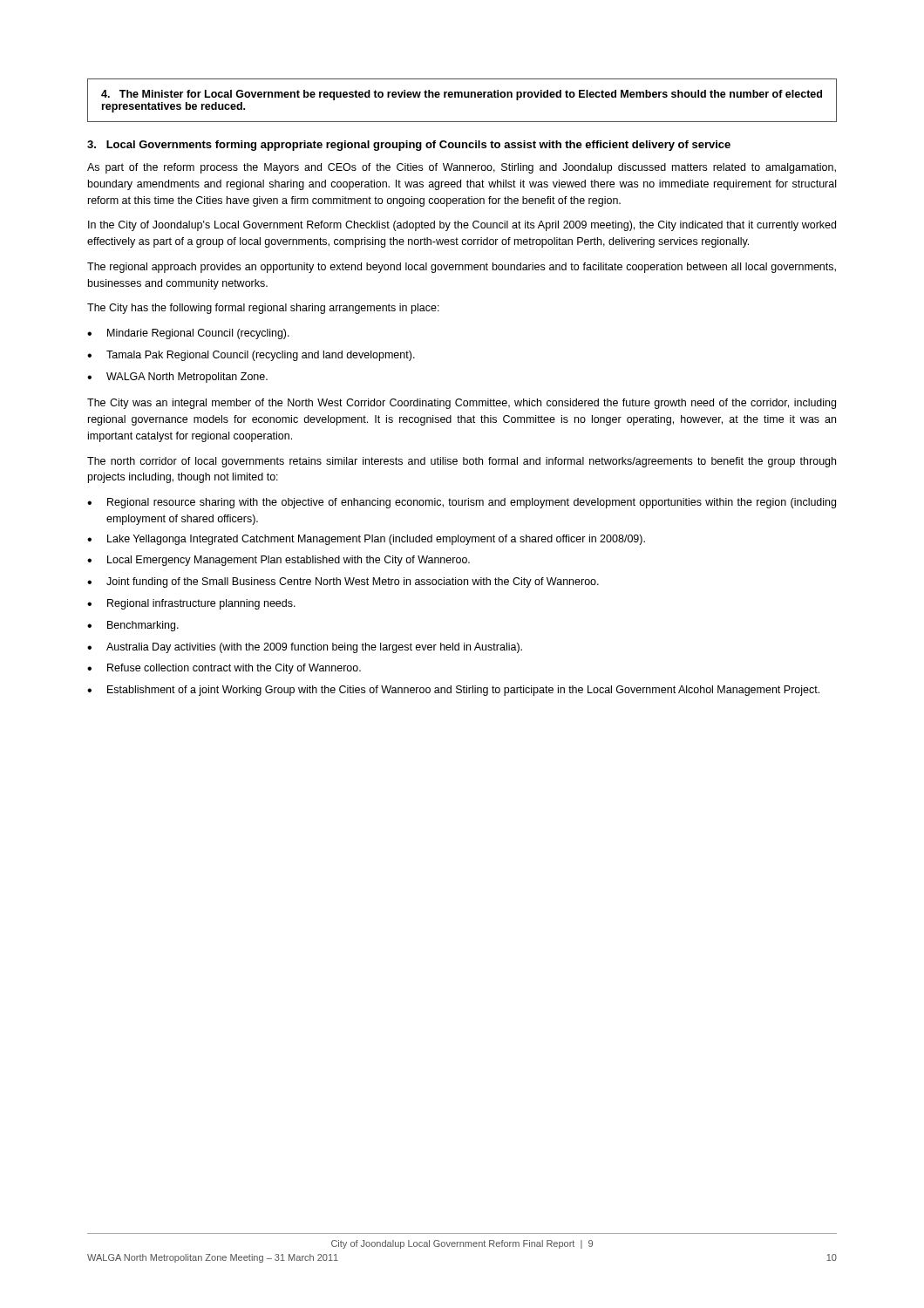924x1308 pixels.
Task: Point to the block beginning "• Mindarie Regional Council"
Action: pyautogui.click(x=188, y=334)
